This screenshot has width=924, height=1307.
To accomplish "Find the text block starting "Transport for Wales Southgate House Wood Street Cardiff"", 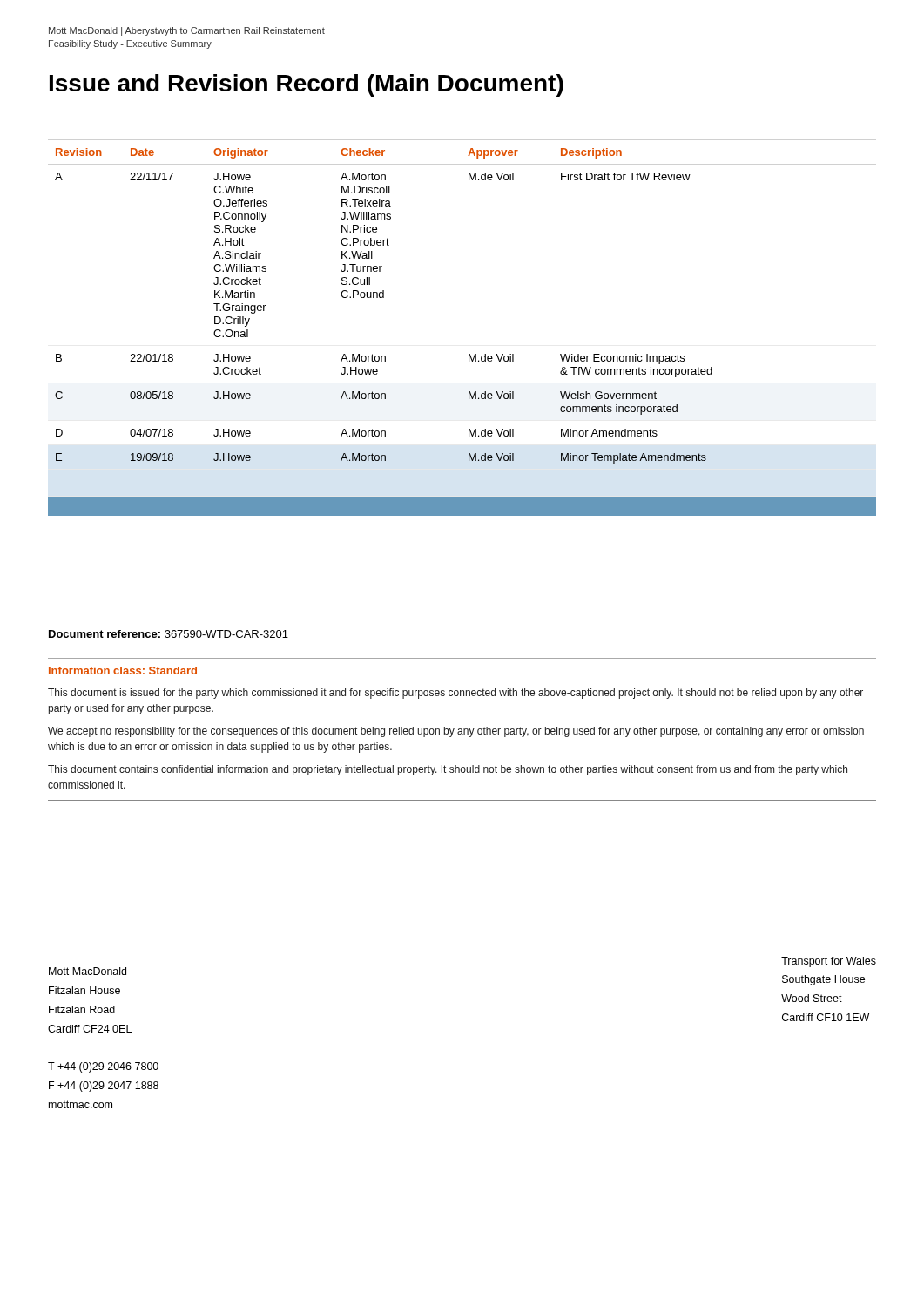I will point(829,989).
